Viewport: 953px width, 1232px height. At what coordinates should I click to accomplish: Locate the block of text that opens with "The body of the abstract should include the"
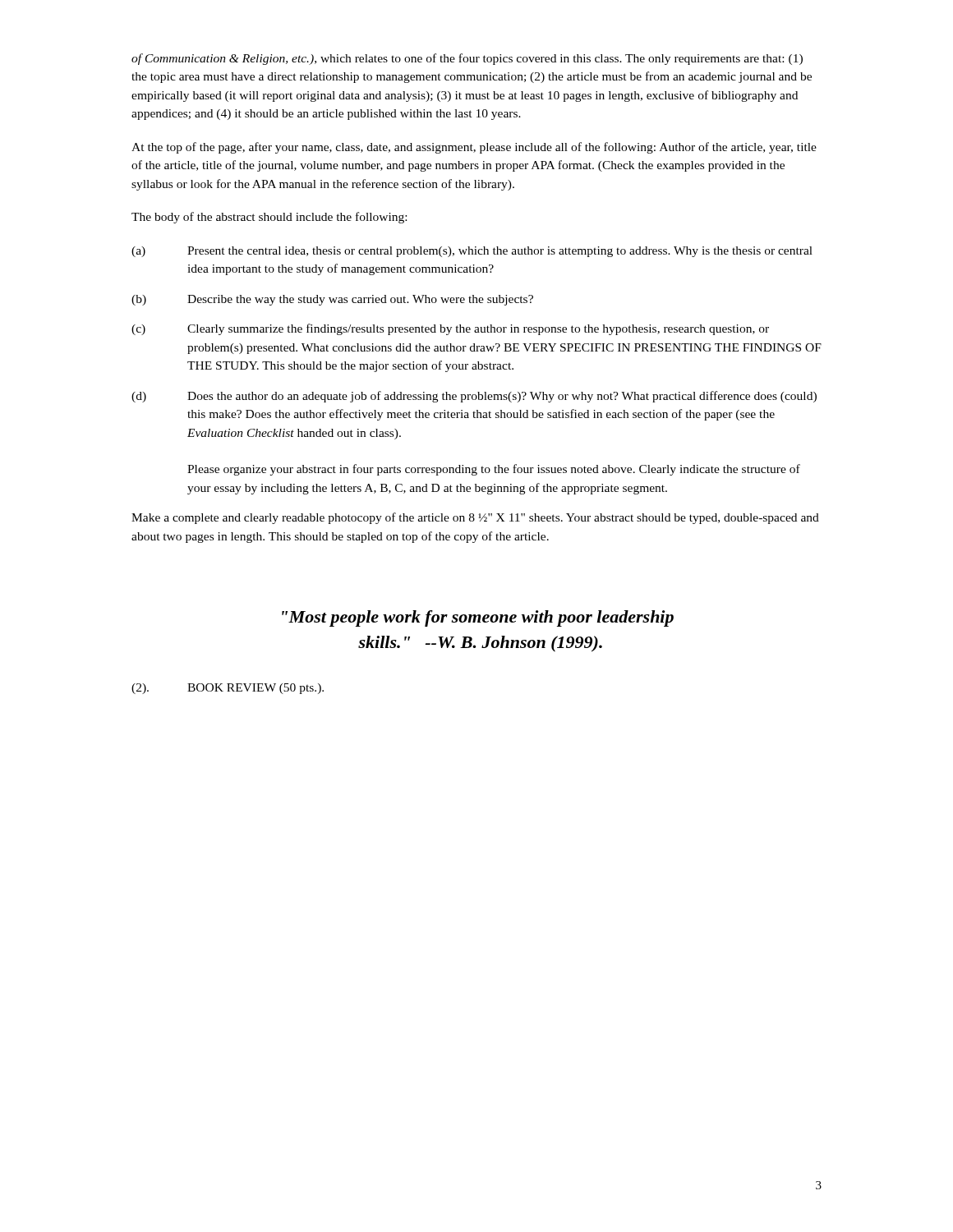point(270,217)
